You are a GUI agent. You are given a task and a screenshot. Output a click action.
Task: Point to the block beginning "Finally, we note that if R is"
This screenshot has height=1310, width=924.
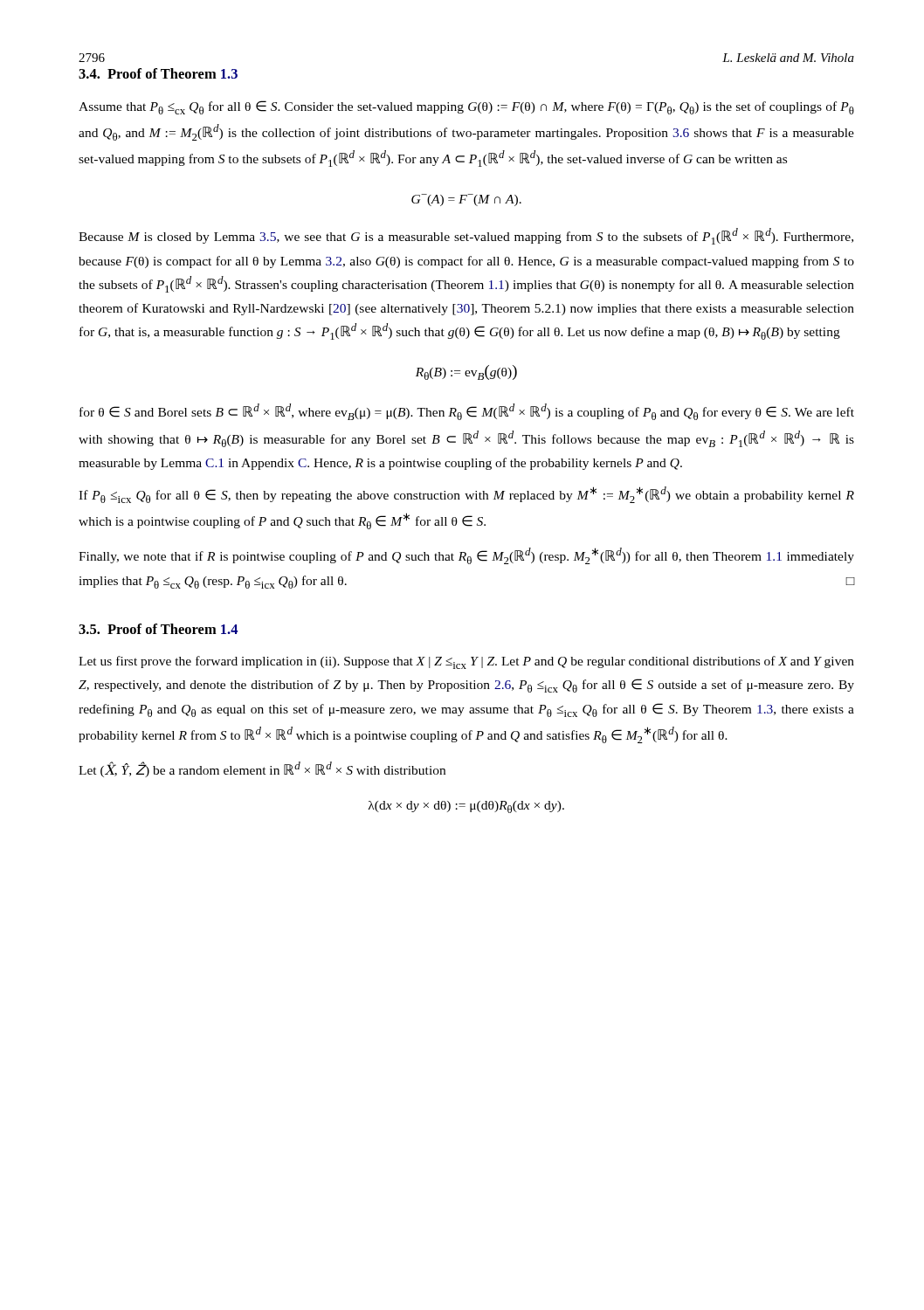[466, 568]
